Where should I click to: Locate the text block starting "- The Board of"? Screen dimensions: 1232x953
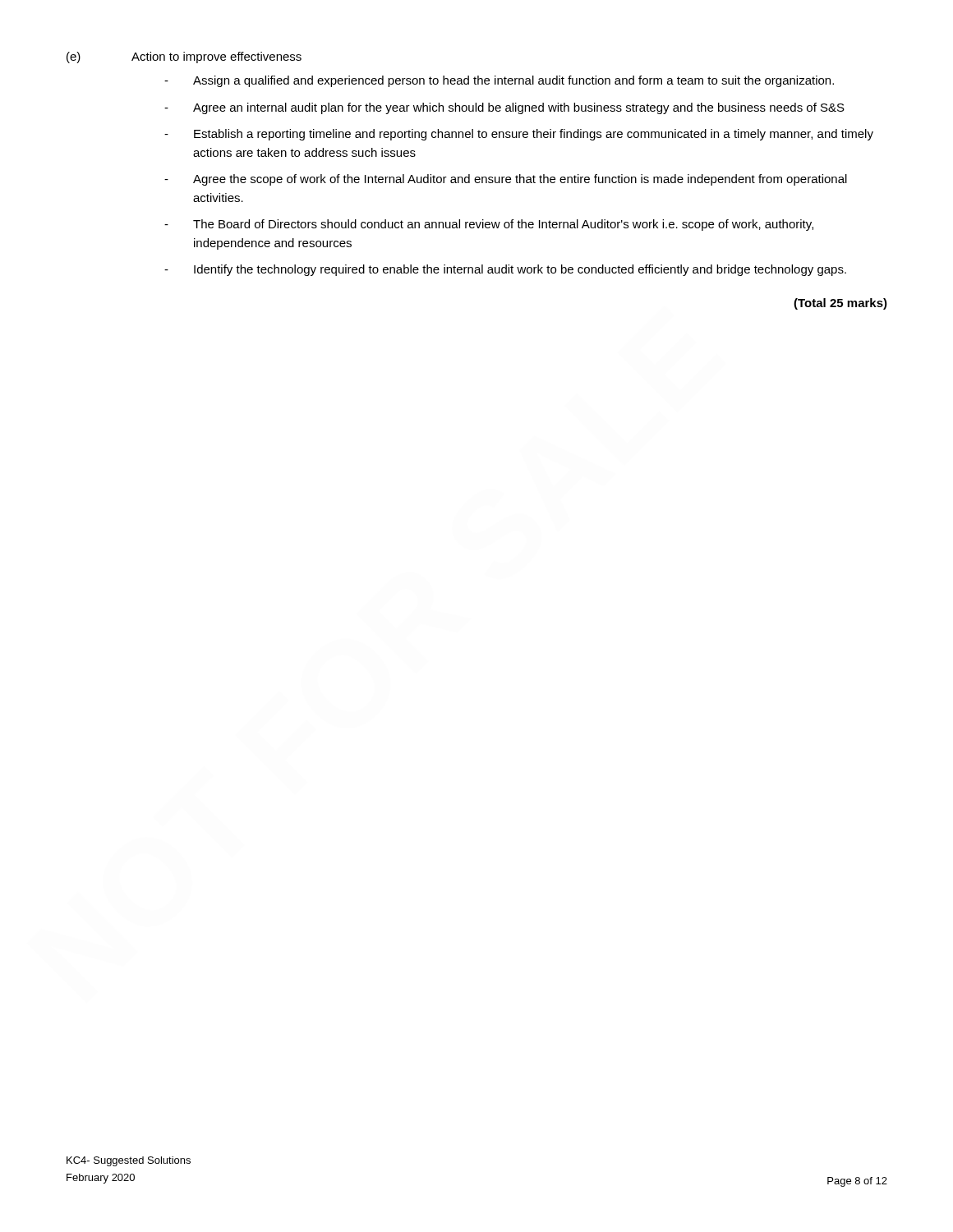(526, 234)
